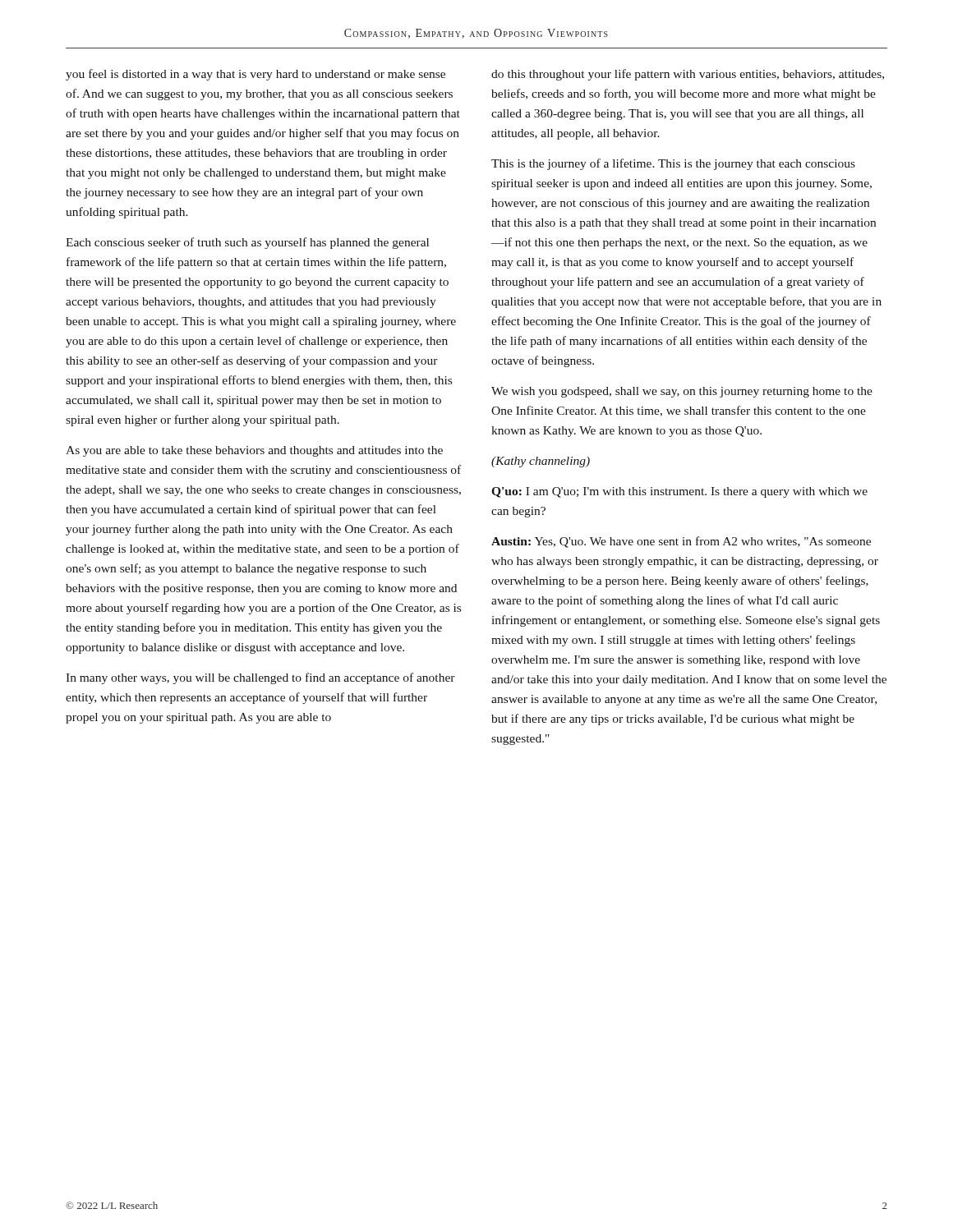Point to the text starting "Each conscious seeker"
This screenshot has height=1232, width=953.
(x=264, y=331)
